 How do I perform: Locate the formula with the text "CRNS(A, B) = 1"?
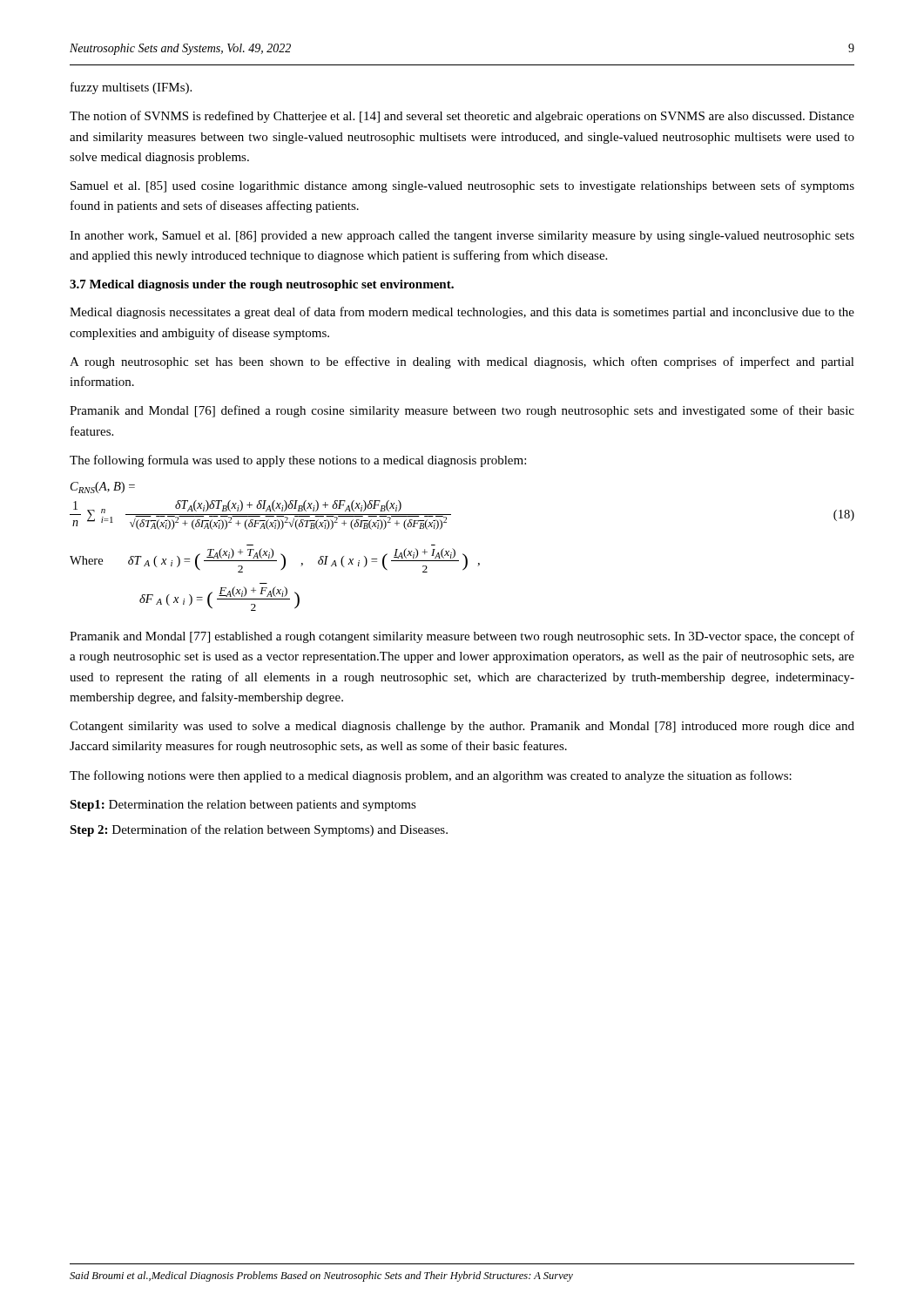coord(103,488)
